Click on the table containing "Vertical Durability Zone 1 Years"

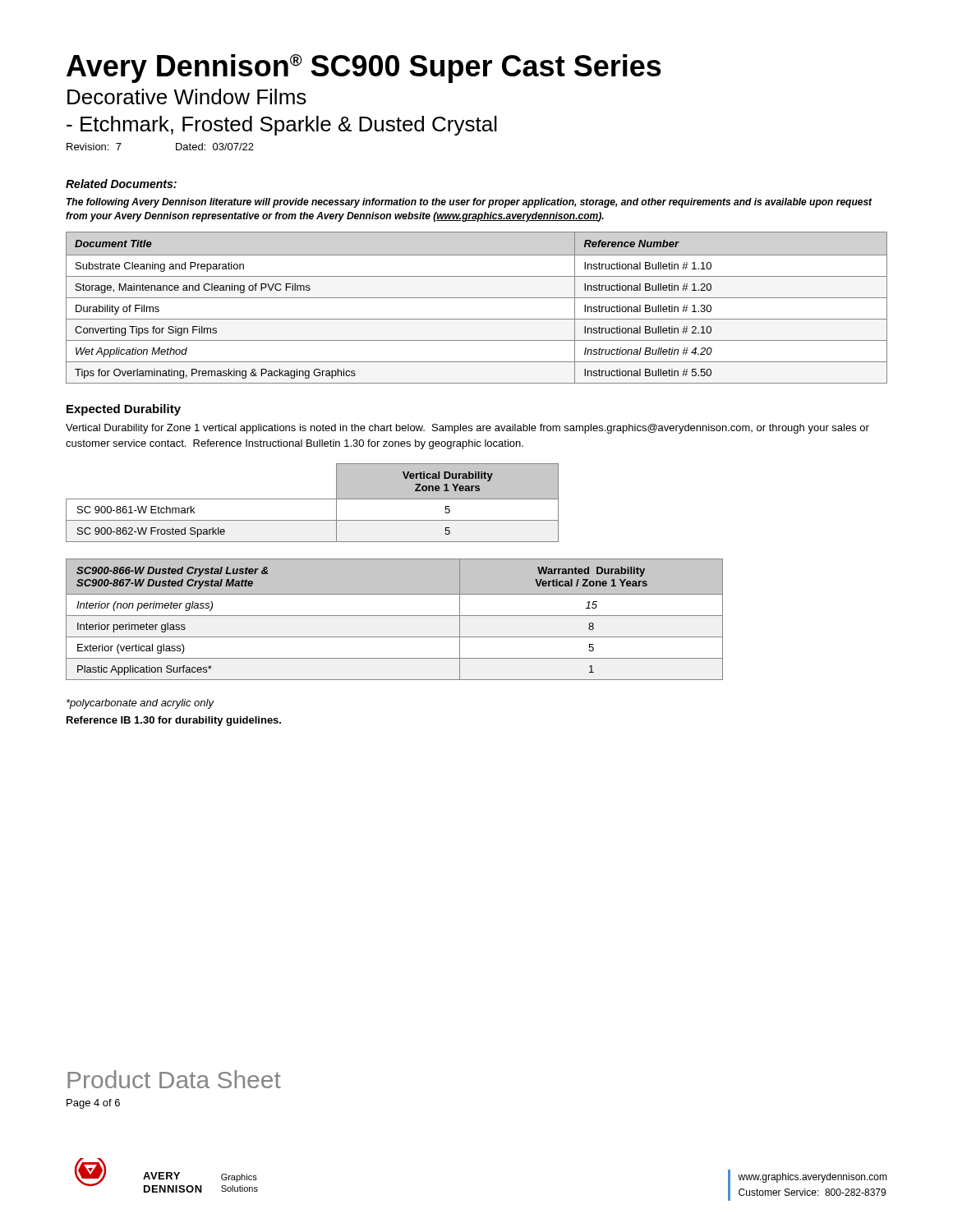476,502
